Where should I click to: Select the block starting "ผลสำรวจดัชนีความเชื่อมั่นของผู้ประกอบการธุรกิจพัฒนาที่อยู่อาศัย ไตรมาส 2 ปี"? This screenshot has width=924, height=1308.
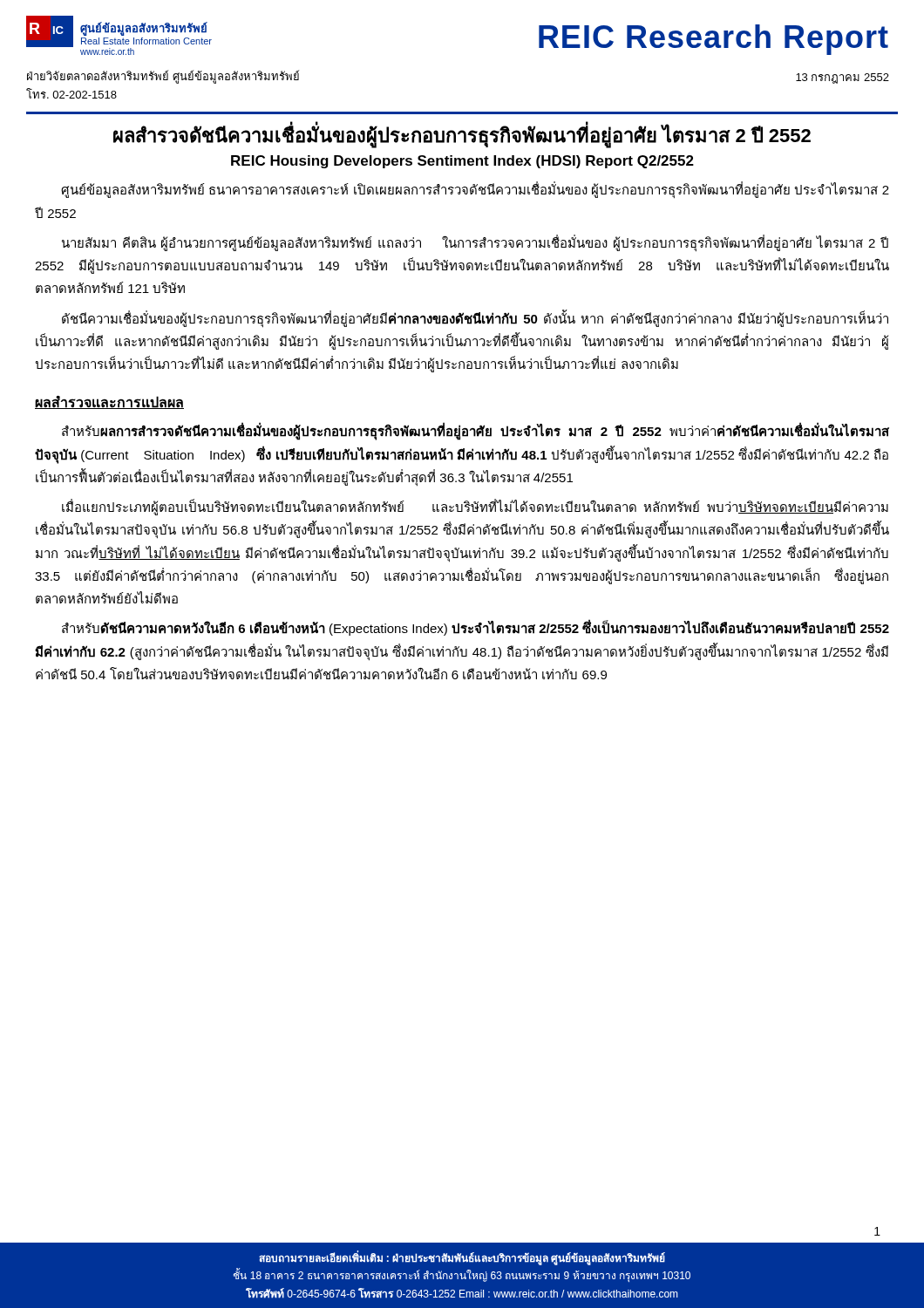[462, 135]
